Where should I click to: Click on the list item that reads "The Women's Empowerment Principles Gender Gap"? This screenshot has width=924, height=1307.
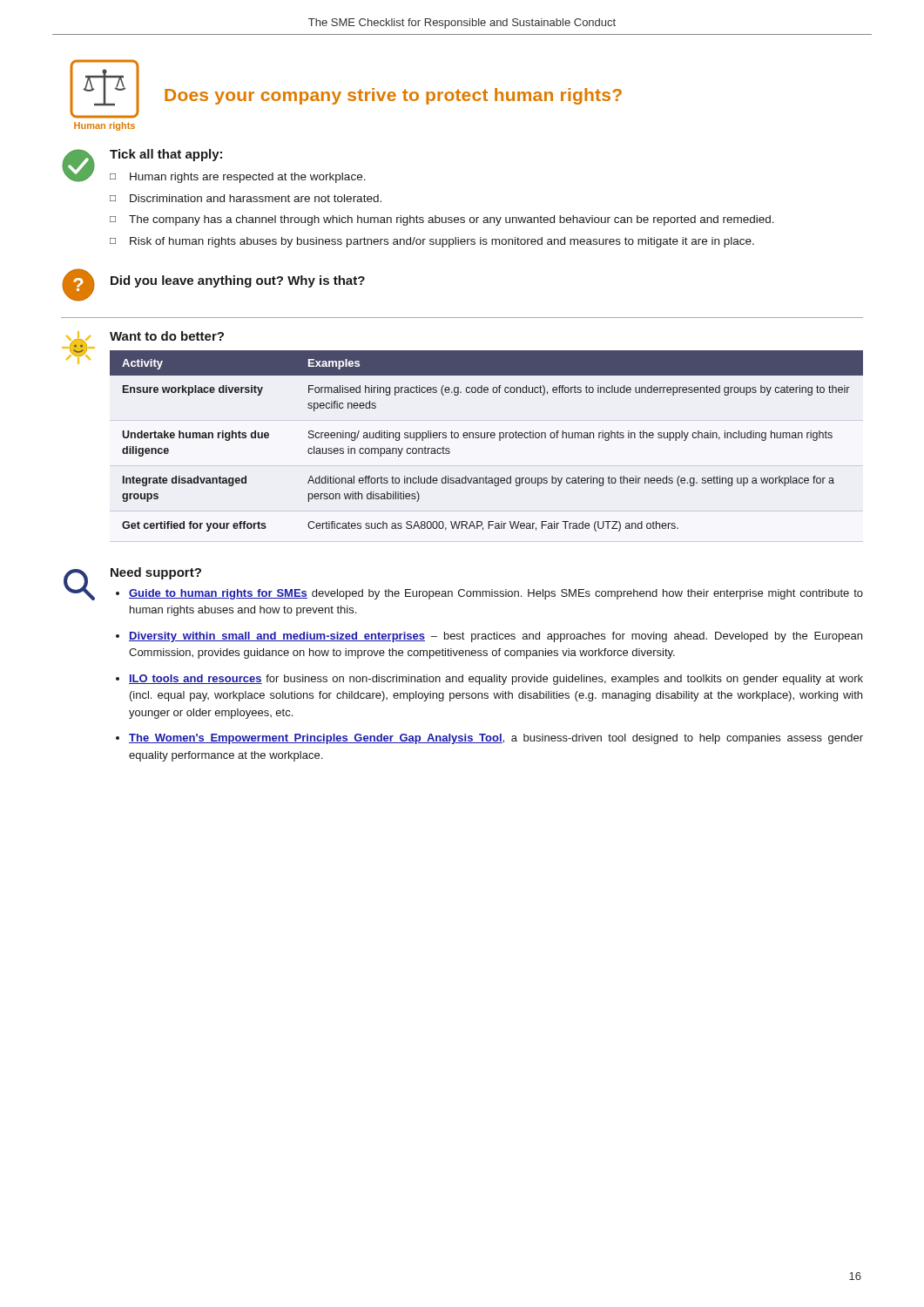coord(496,746)
